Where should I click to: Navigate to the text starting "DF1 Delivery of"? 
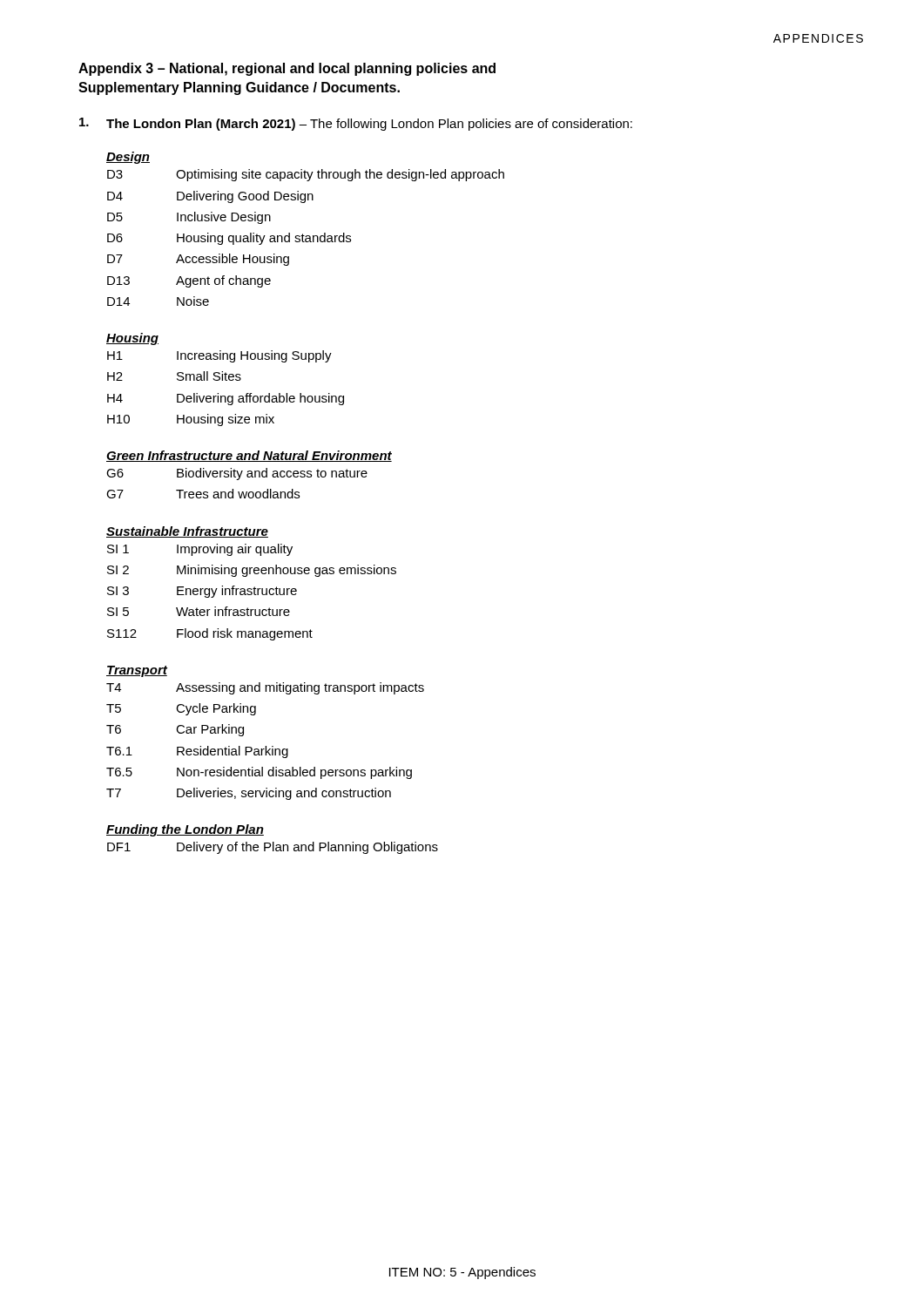[x=272, y=847]
